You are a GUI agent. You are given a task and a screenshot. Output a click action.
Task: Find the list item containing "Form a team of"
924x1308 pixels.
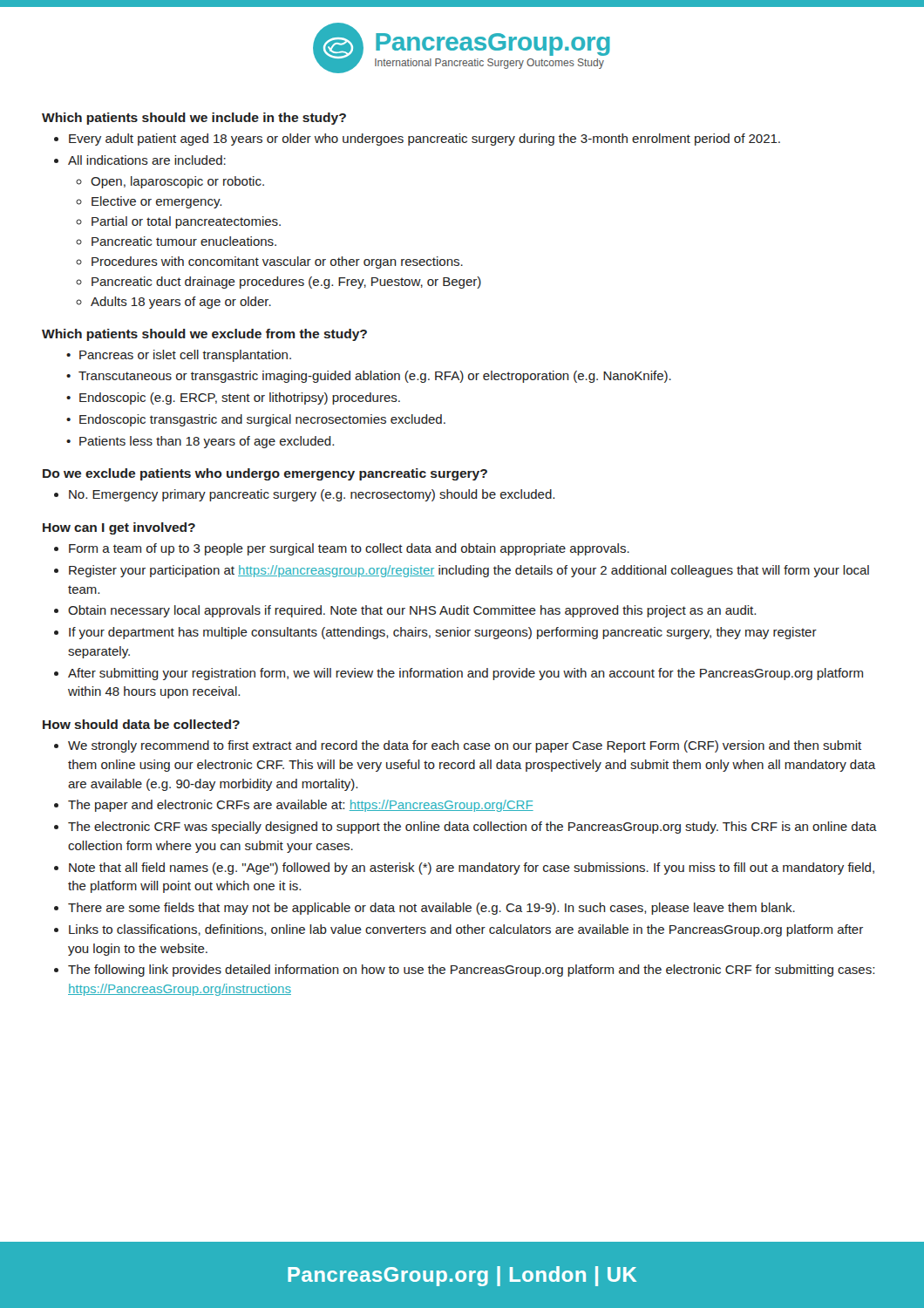[x=349, y=548]
